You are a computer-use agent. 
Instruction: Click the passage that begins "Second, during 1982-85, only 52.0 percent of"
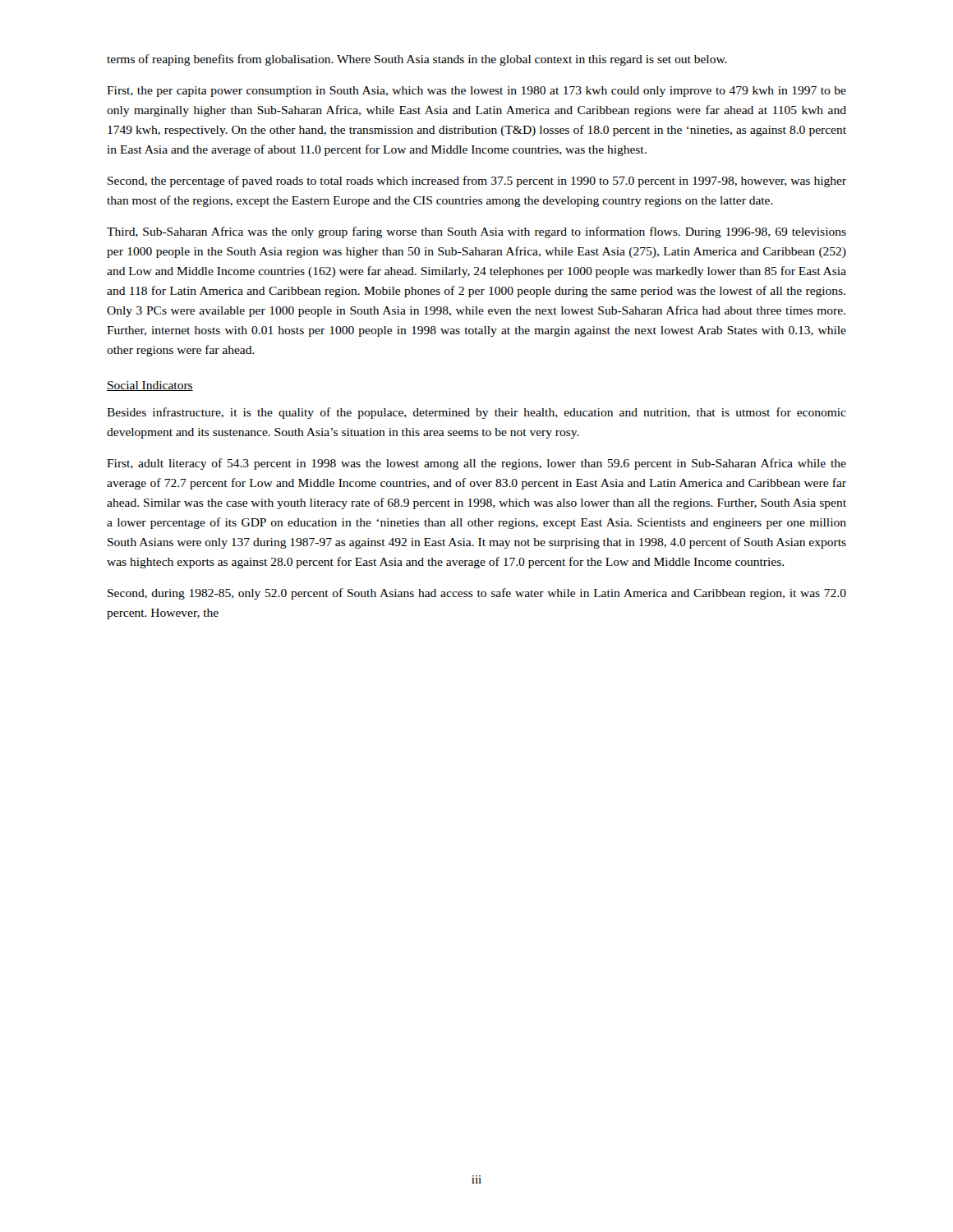click(476, 603)
